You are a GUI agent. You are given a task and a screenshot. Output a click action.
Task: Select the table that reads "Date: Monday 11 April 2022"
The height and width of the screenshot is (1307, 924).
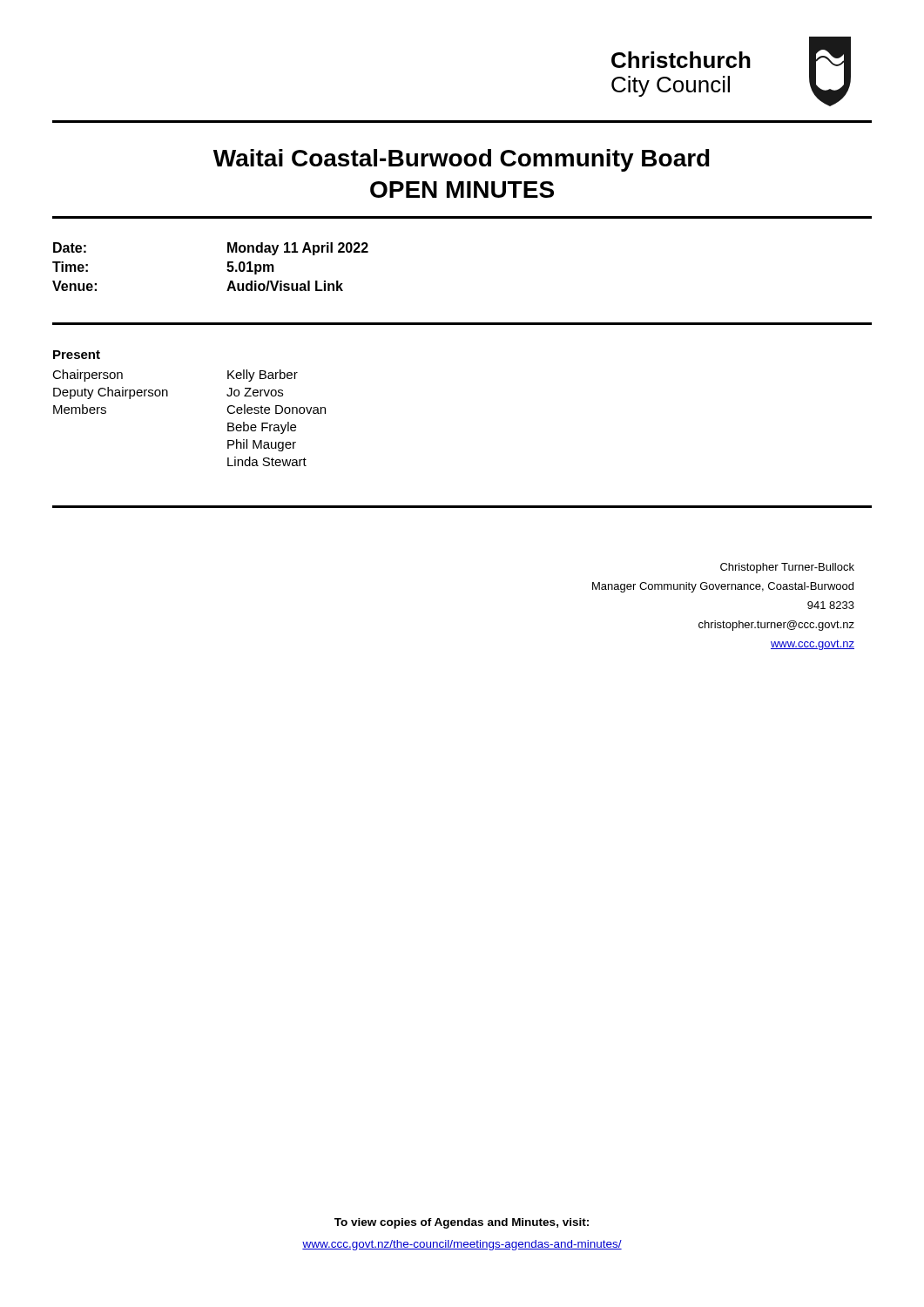coord(462,270)
